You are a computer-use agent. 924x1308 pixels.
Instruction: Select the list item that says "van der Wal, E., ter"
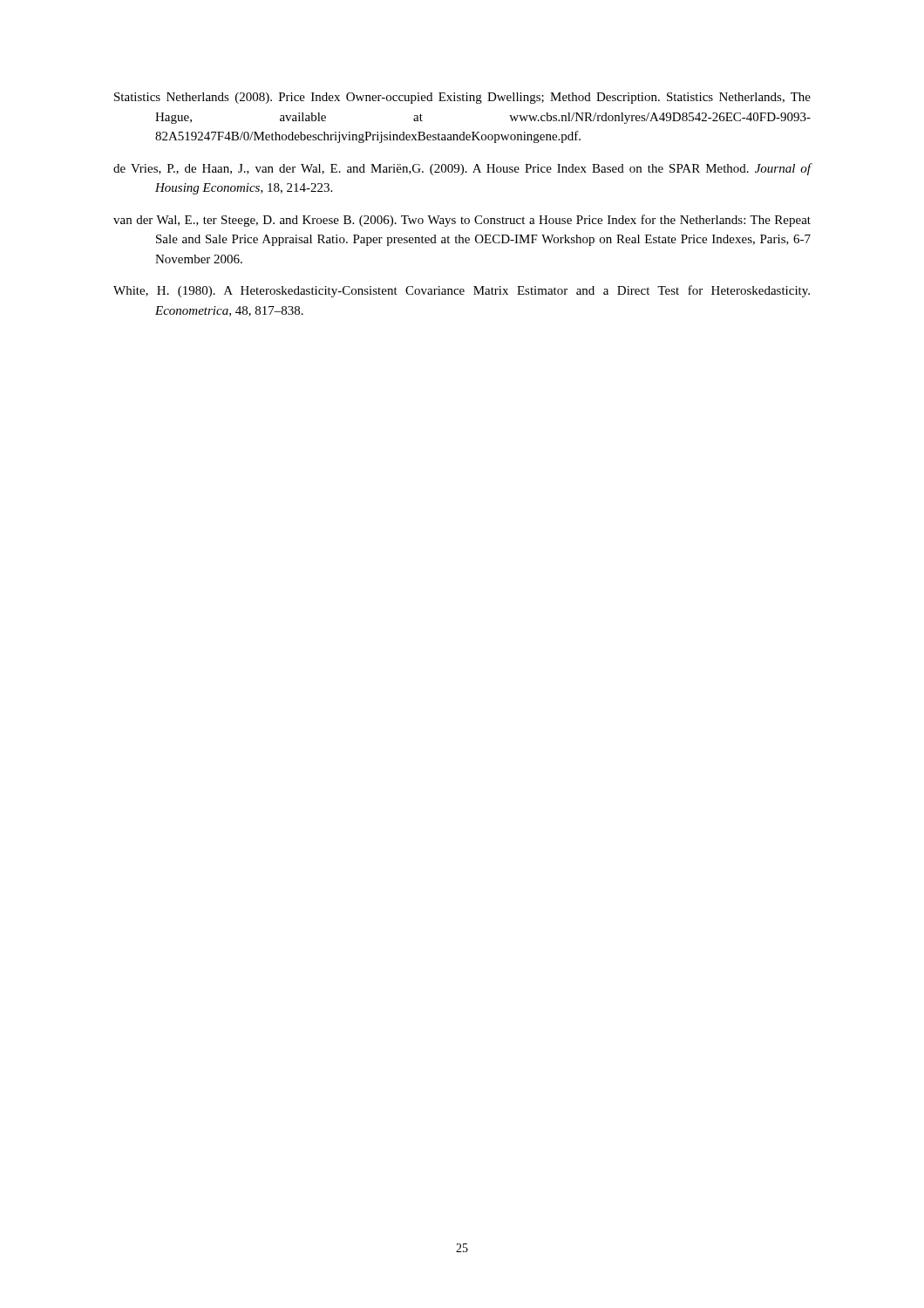pyautogui.click(x=462, y=239)
